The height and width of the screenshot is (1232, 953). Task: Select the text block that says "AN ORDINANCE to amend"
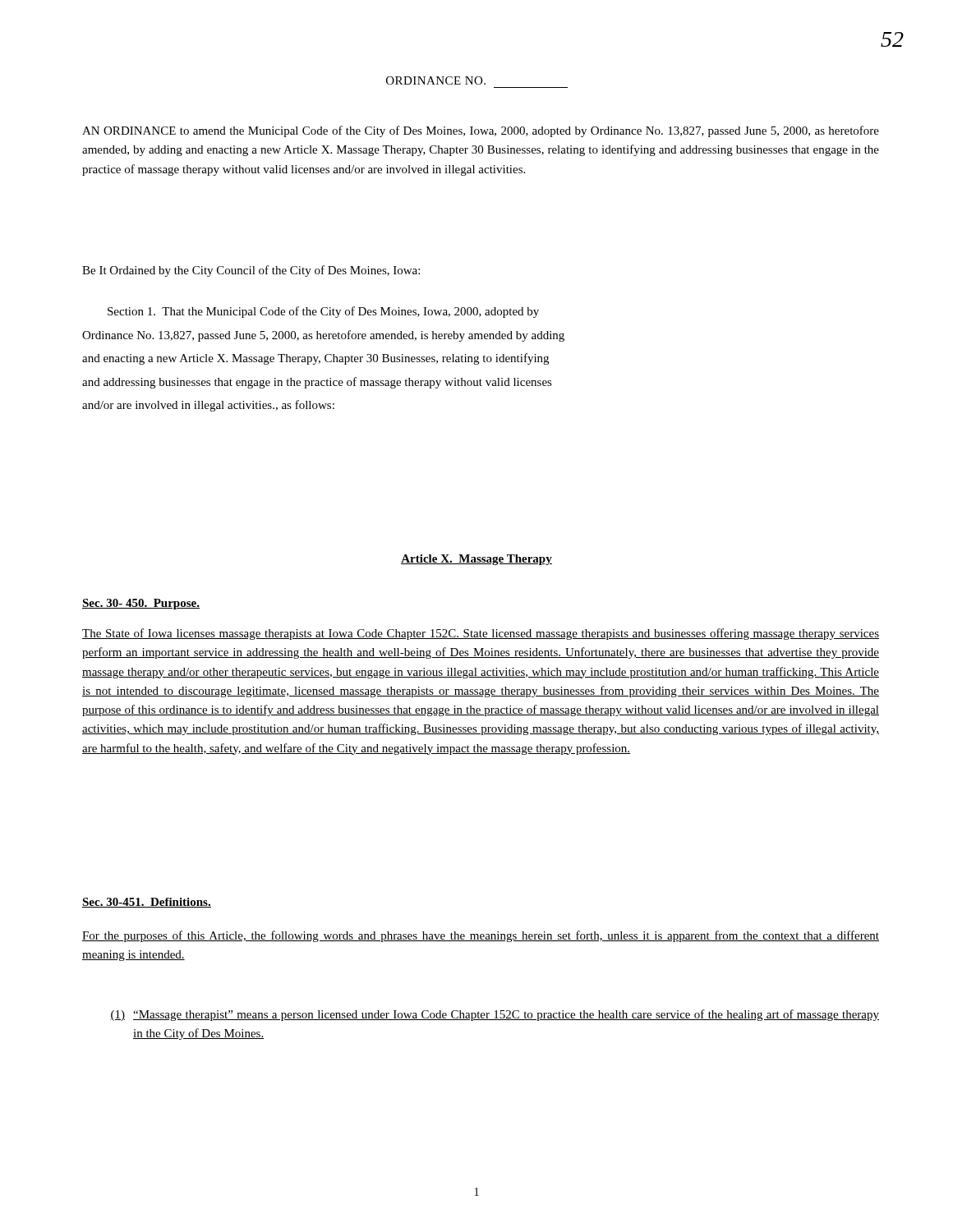pos(481,150)
